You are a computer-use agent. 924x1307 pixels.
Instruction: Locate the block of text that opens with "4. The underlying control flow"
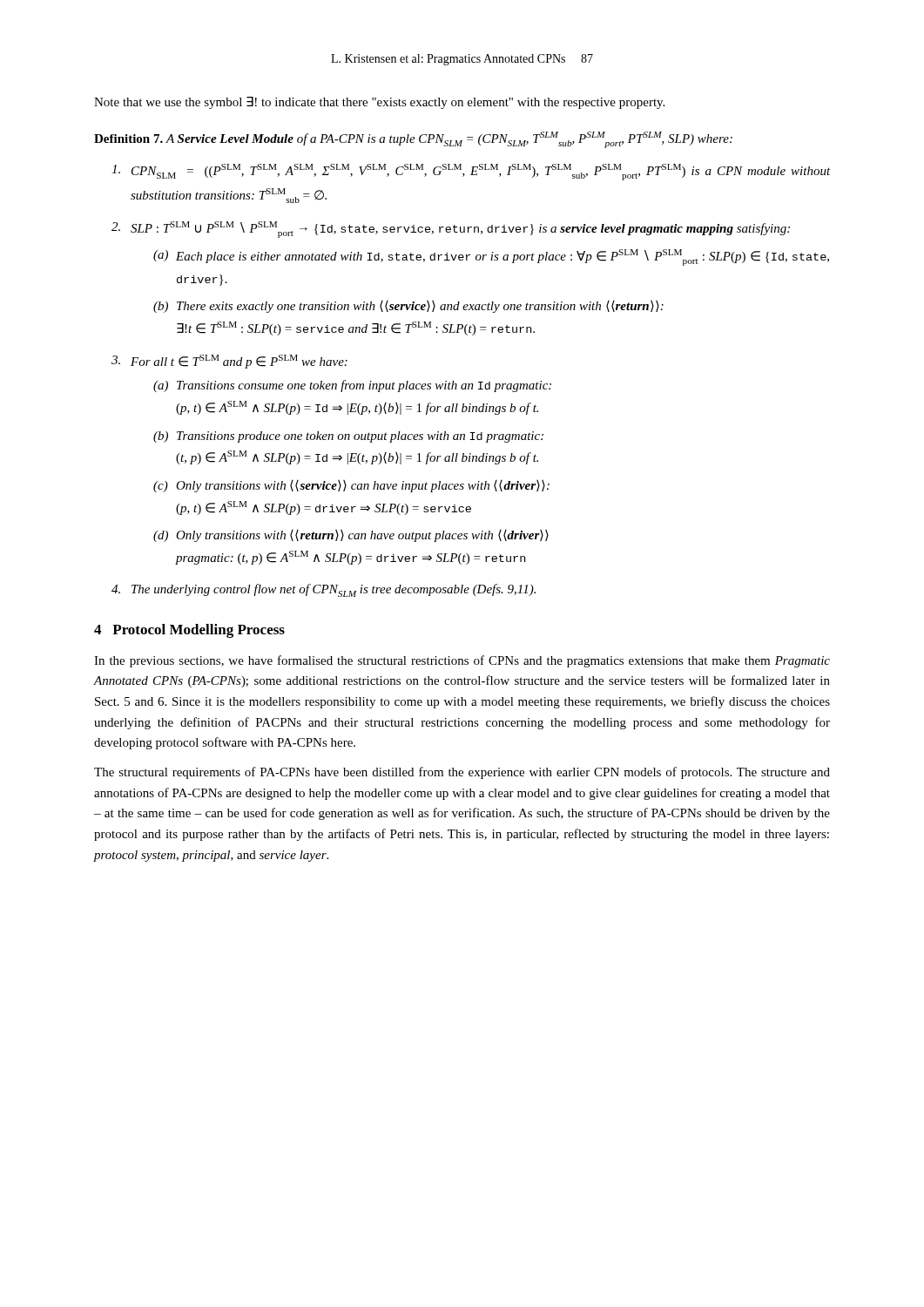point(471,591)
